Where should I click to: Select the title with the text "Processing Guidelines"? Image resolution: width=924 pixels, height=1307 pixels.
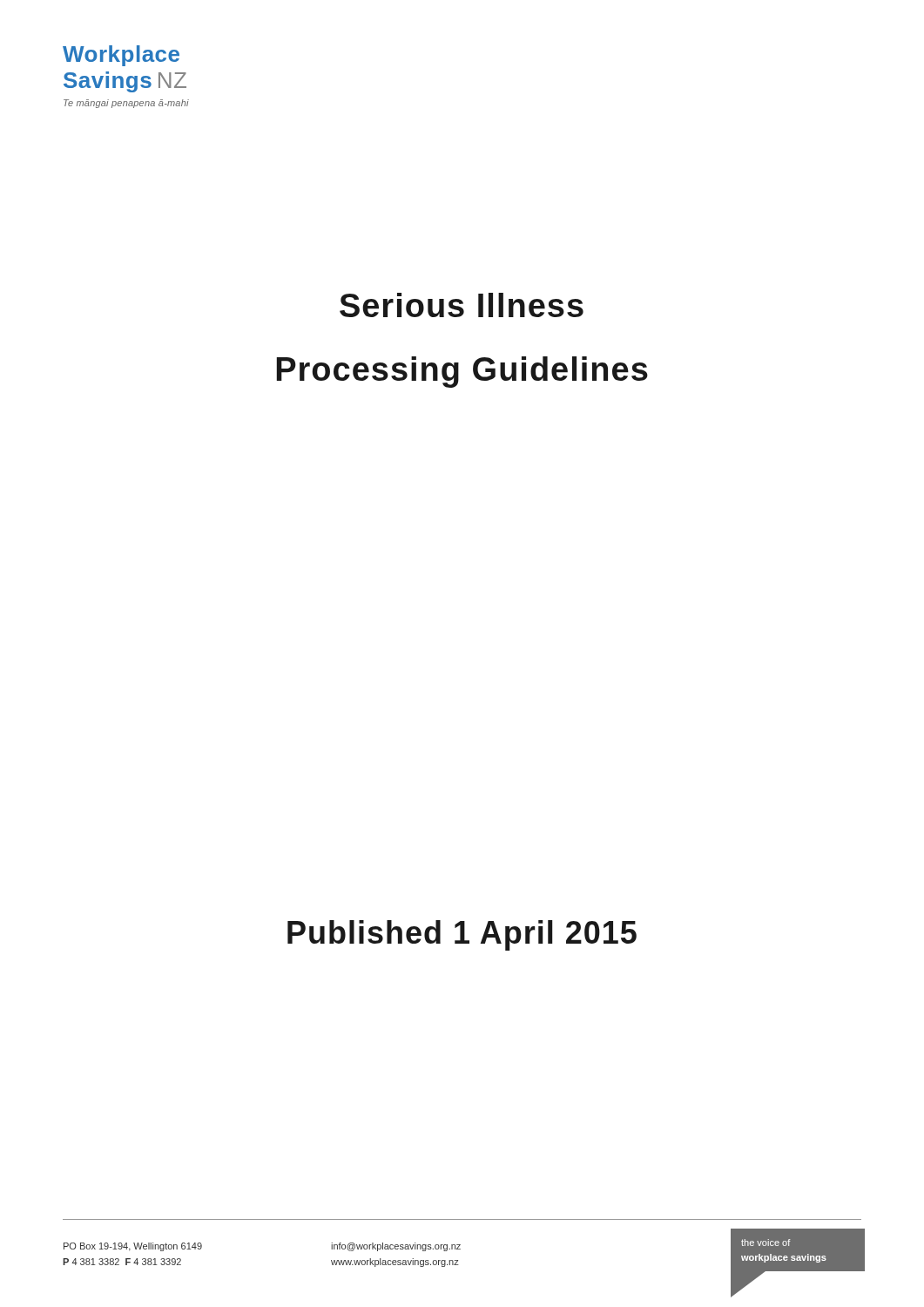(x=462, y=369)
